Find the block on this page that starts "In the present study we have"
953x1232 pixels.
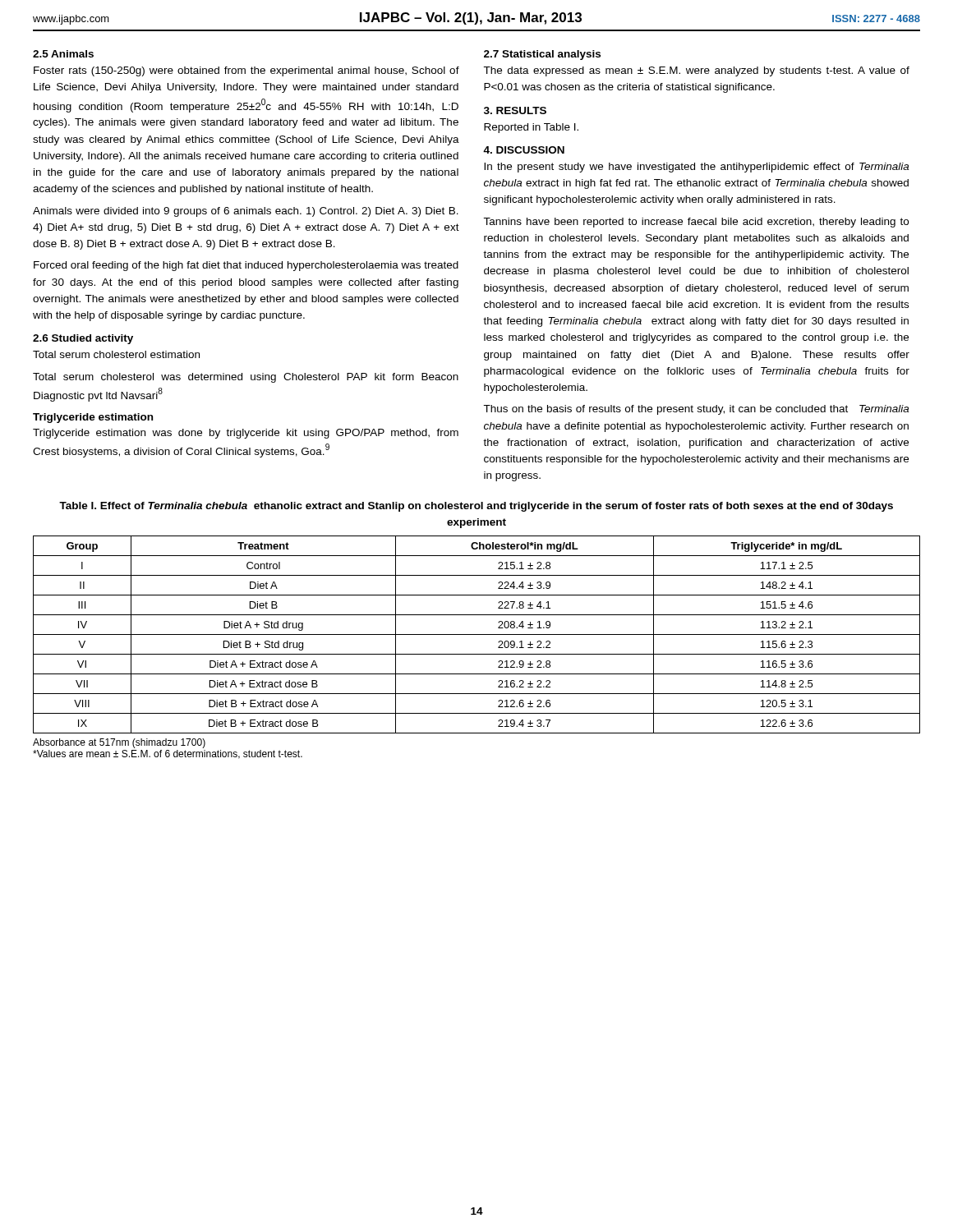(x=696, y=183)
